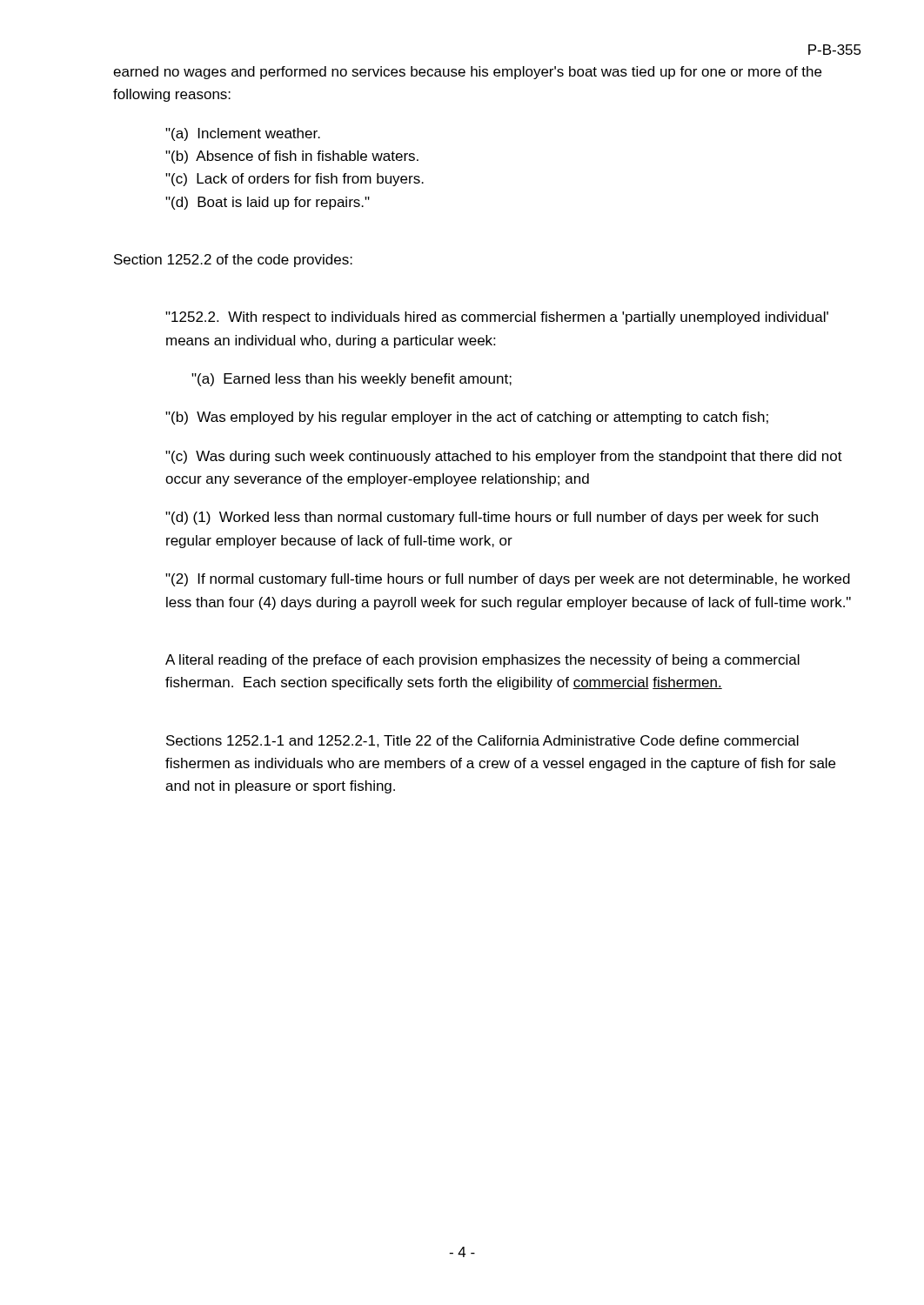The width and height of the screenshot is (924, 1305).
Task: Click on the list item that says ""(2) If normal"
Action: (x=513, y=591)
